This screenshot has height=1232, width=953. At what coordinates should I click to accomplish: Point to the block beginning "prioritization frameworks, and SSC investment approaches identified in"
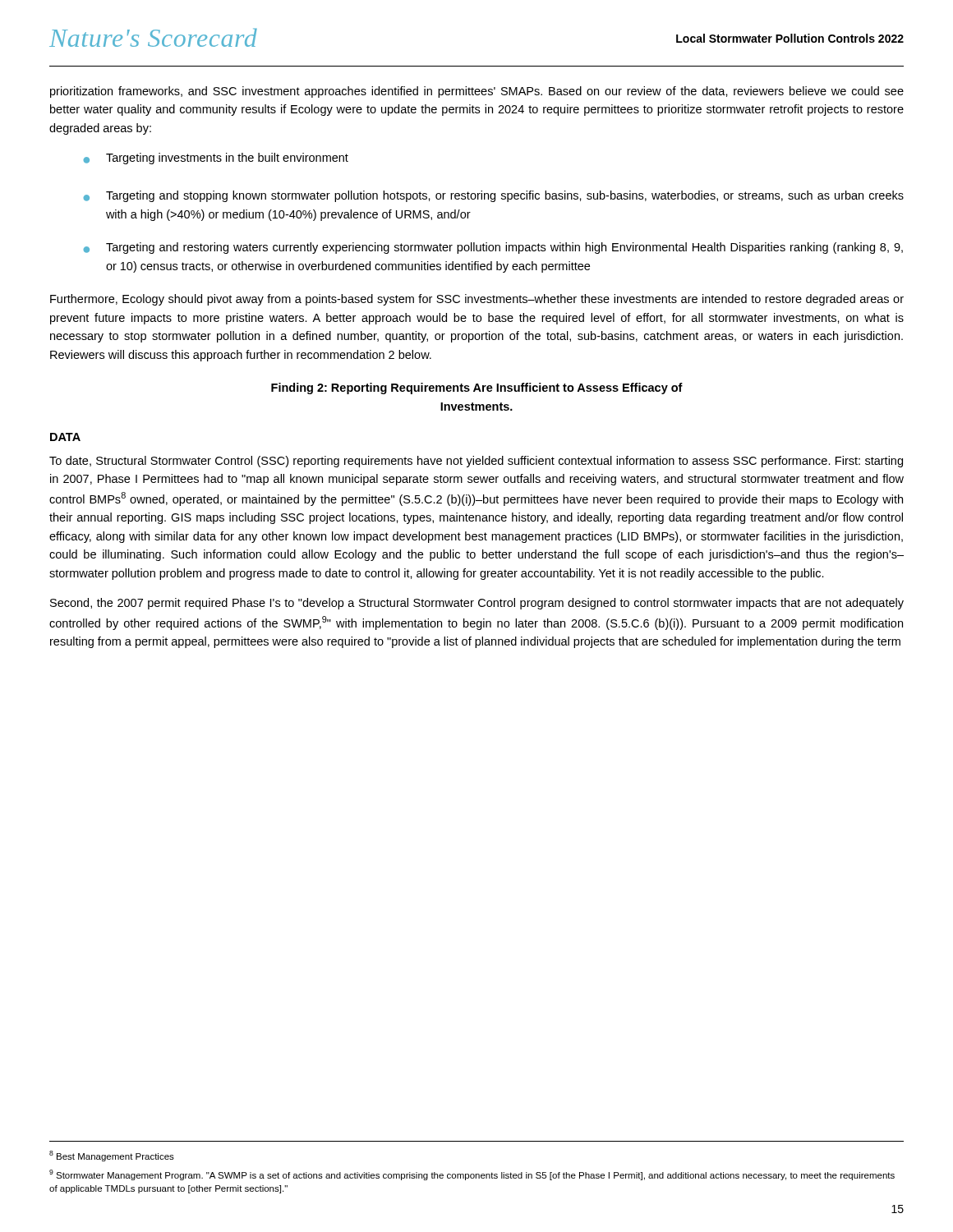coord(476,110)
